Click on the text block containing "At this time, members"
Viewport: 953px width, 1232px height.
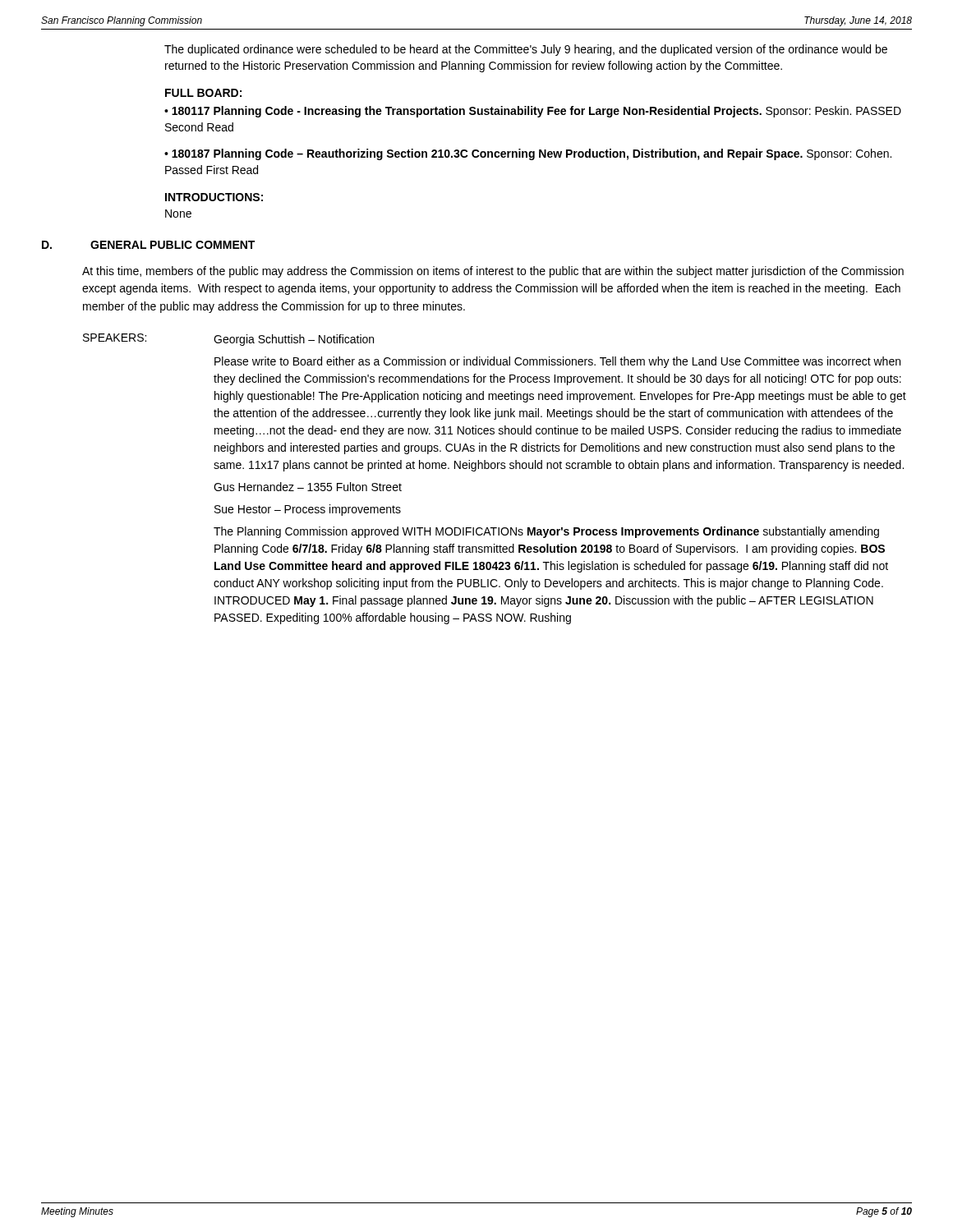pyautogui.click(x=493, y=289)
